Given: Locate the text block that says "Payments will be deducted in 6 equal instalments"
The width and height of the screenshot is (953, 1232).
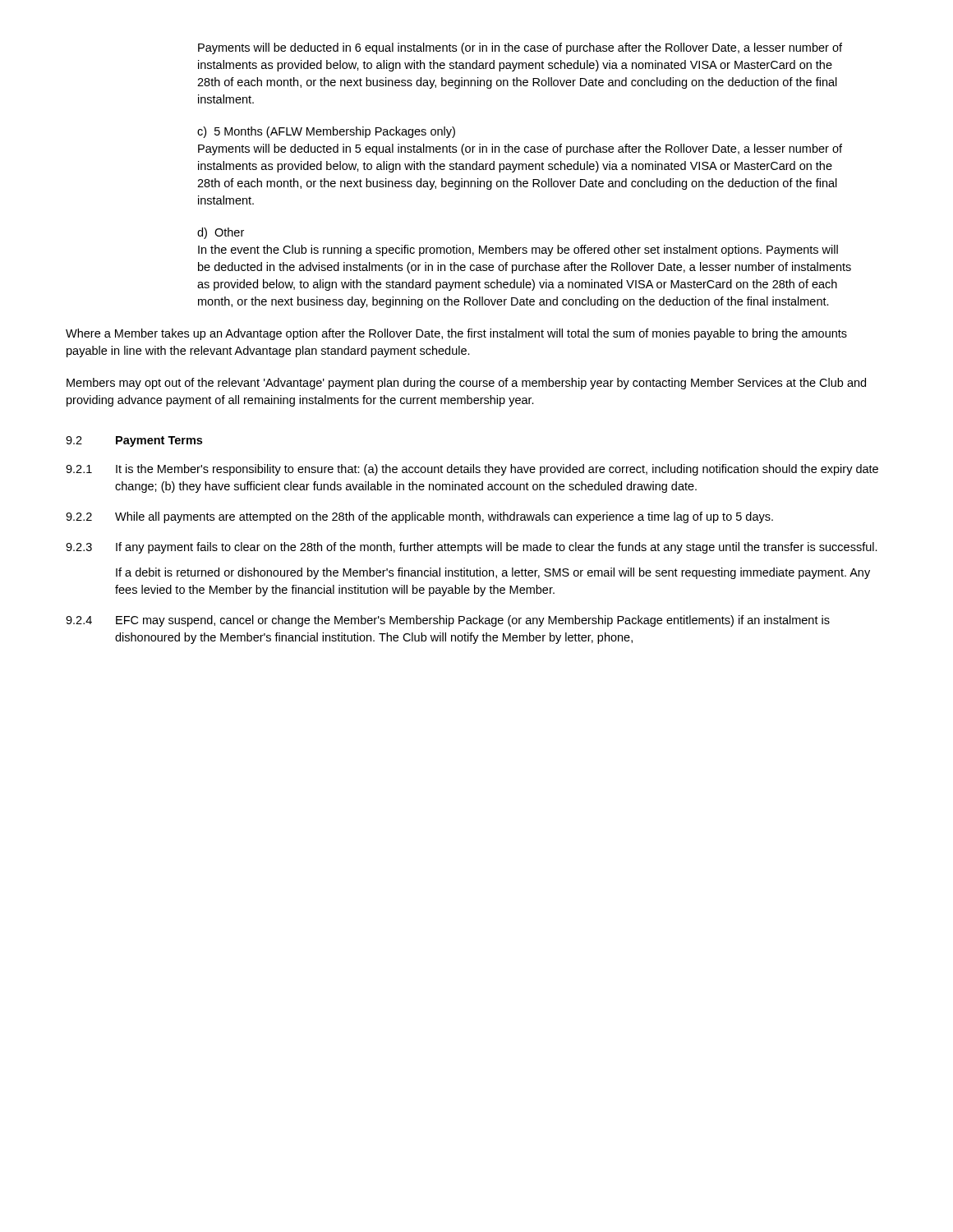Looking at the screenshot, I should tap(526, 74).
